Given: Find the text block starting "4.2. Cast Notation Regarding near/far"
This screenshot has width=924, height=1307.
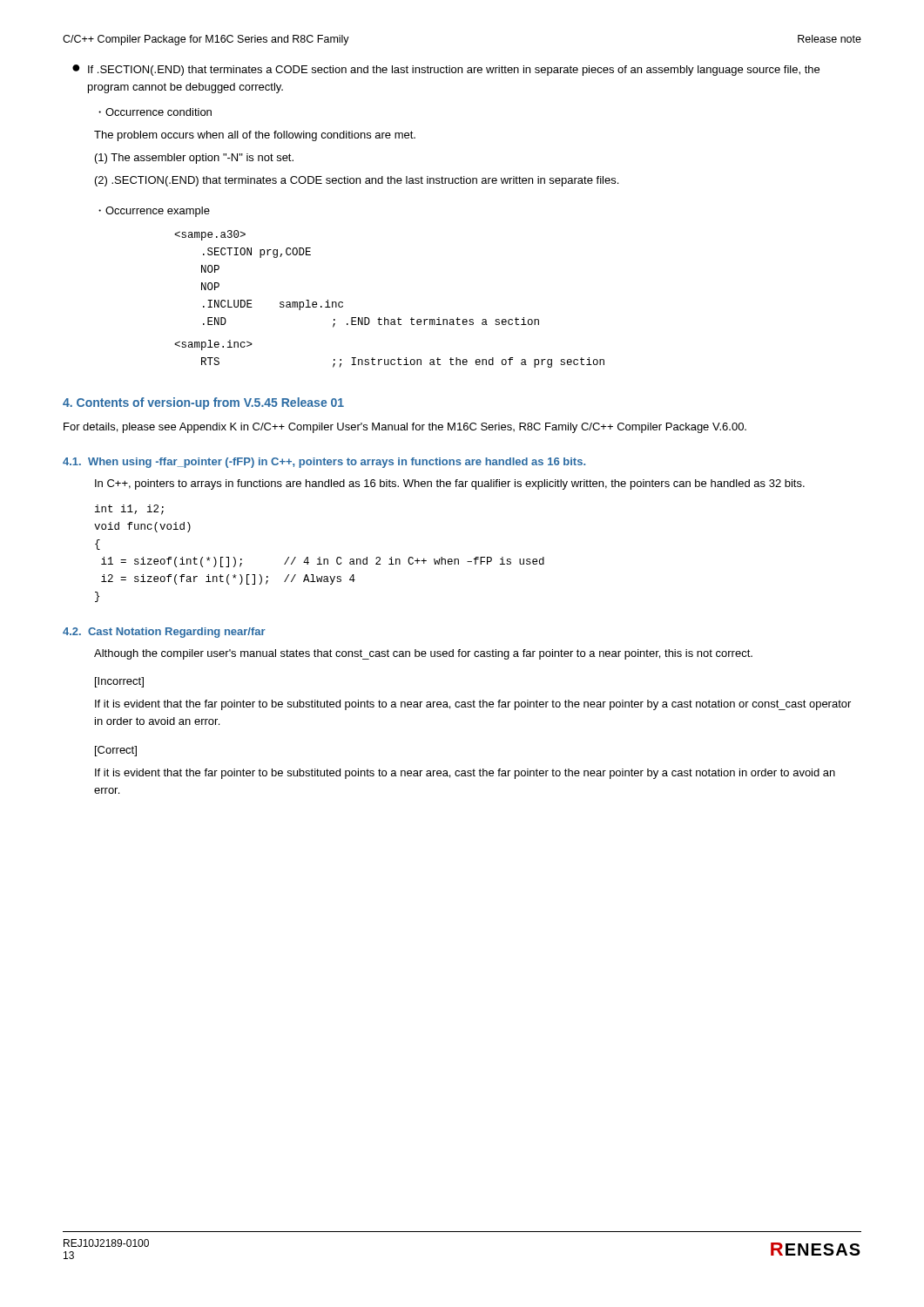Looking at the screenshot, I should pos(164,631).
